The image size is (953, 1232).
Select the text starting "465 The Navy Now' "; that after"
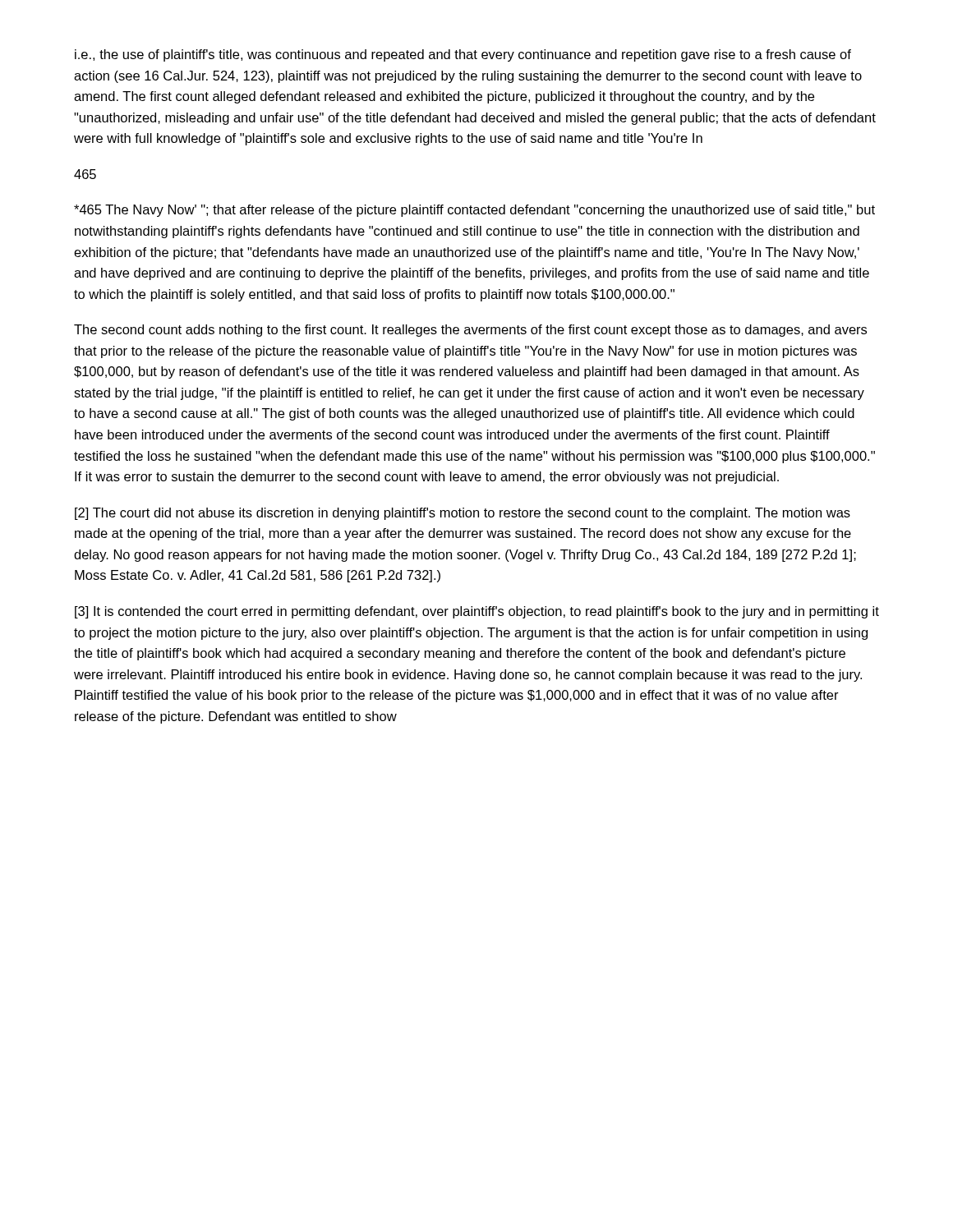click(474, 252)
